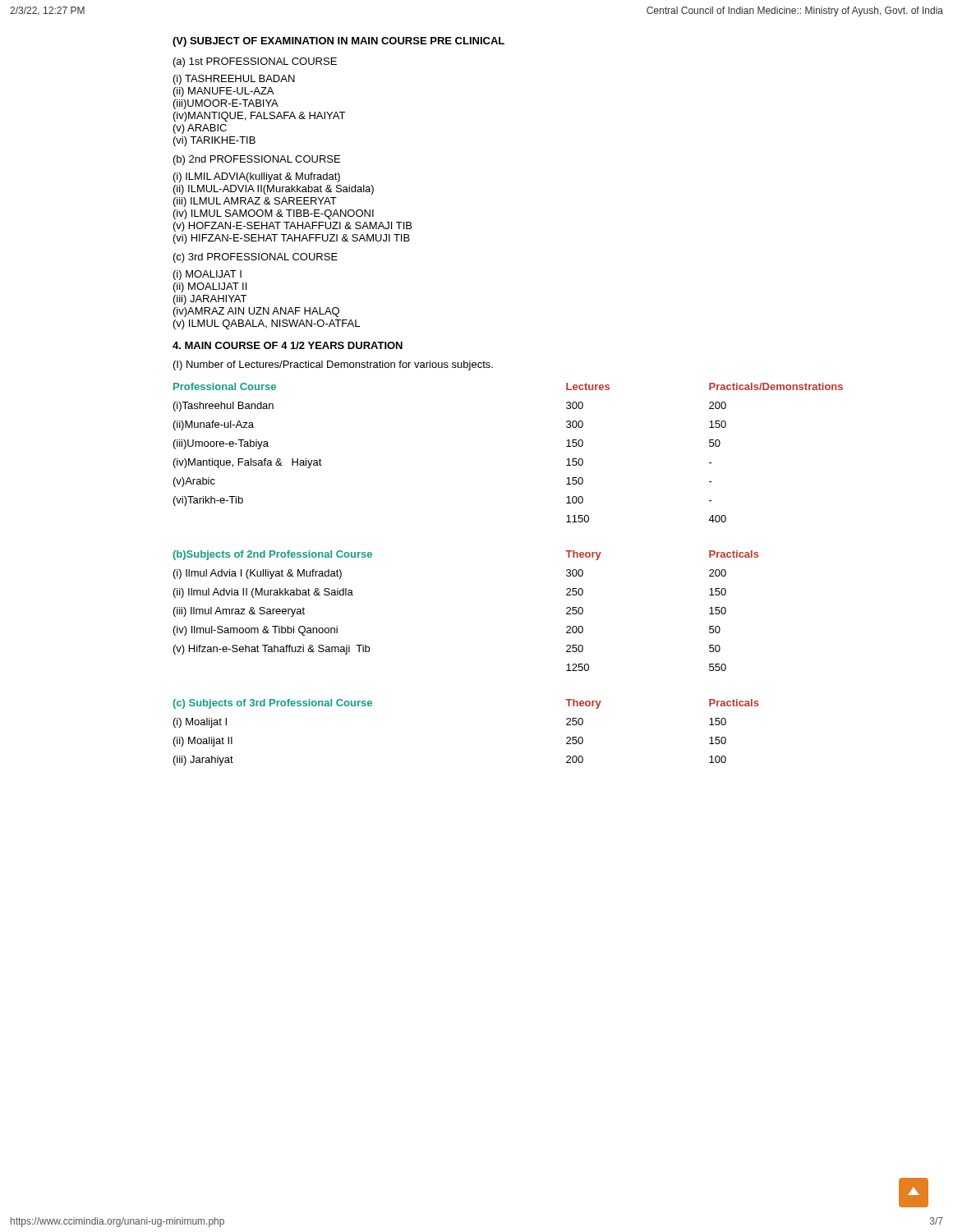Point to the text starting "(i) ILMIL ADVIA(kulliyat & Mufradat)"
The height and width of the screenshot is (1232, 953).
pyautogui.click(x=257, y=176)
